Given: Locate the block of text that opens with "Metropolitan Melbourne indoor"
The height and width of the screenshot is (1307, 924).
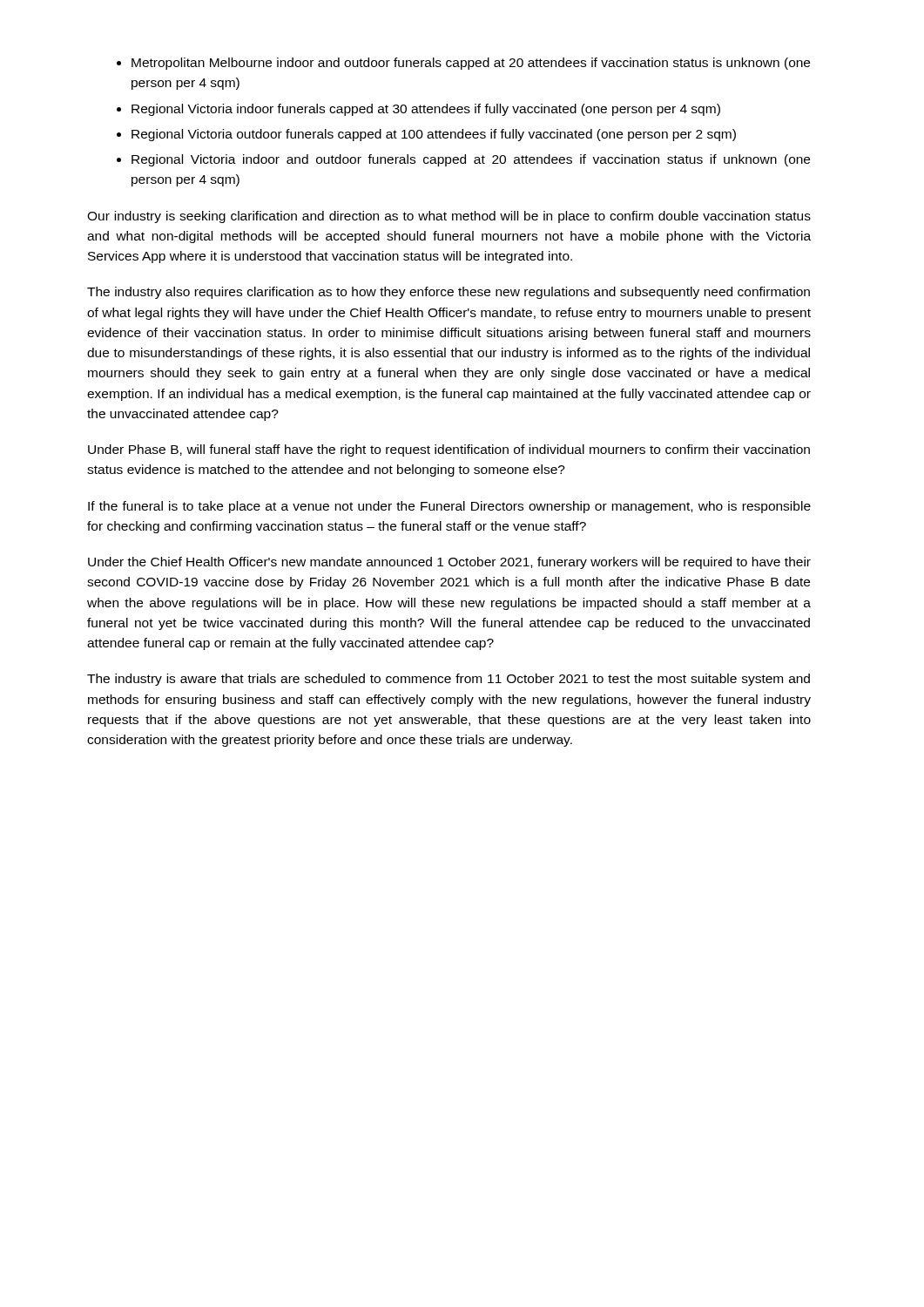Looking at the screenshot, I should [471, 72].
